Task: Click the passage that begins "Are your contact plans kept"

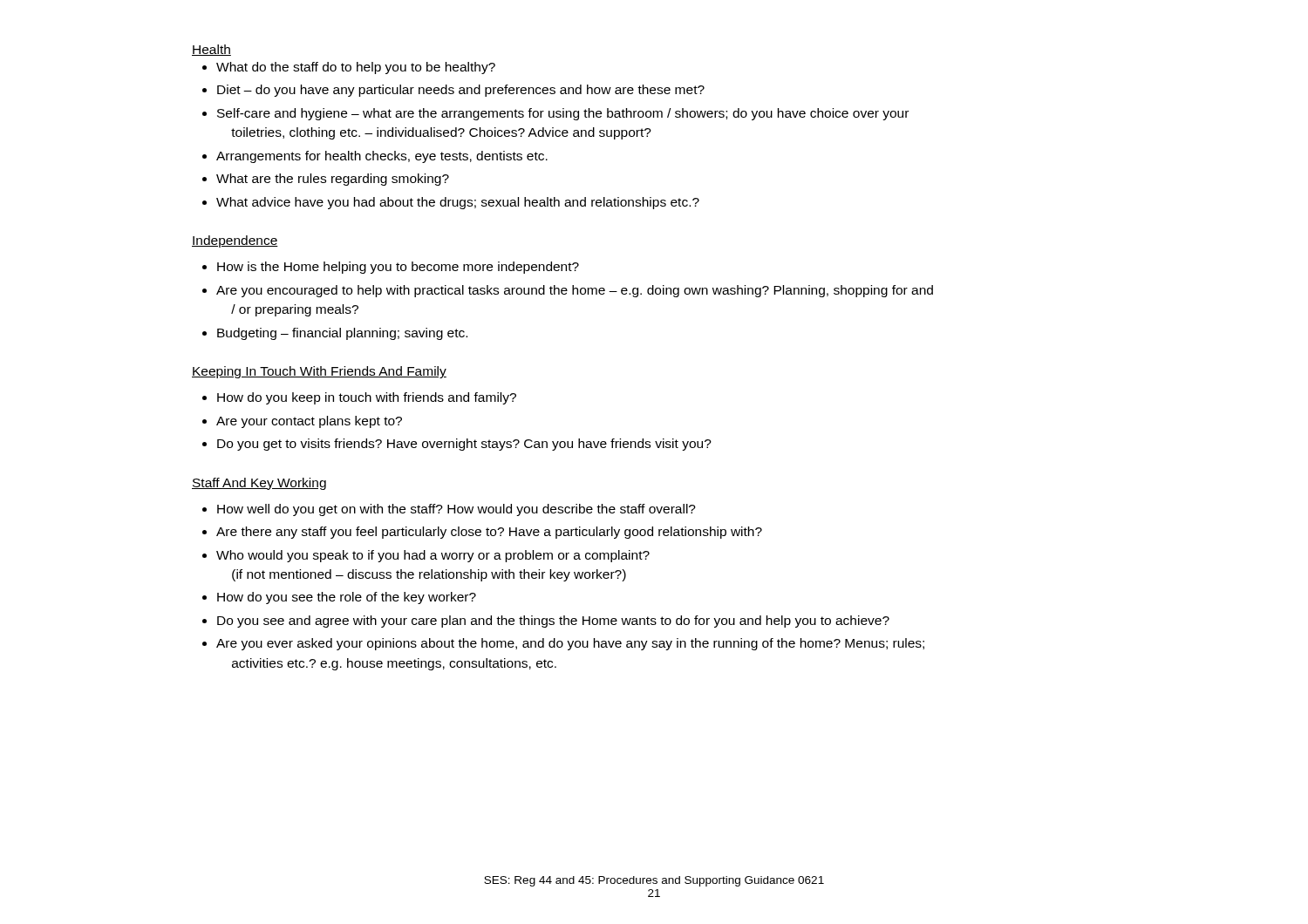Action: [x=309, y=420]
